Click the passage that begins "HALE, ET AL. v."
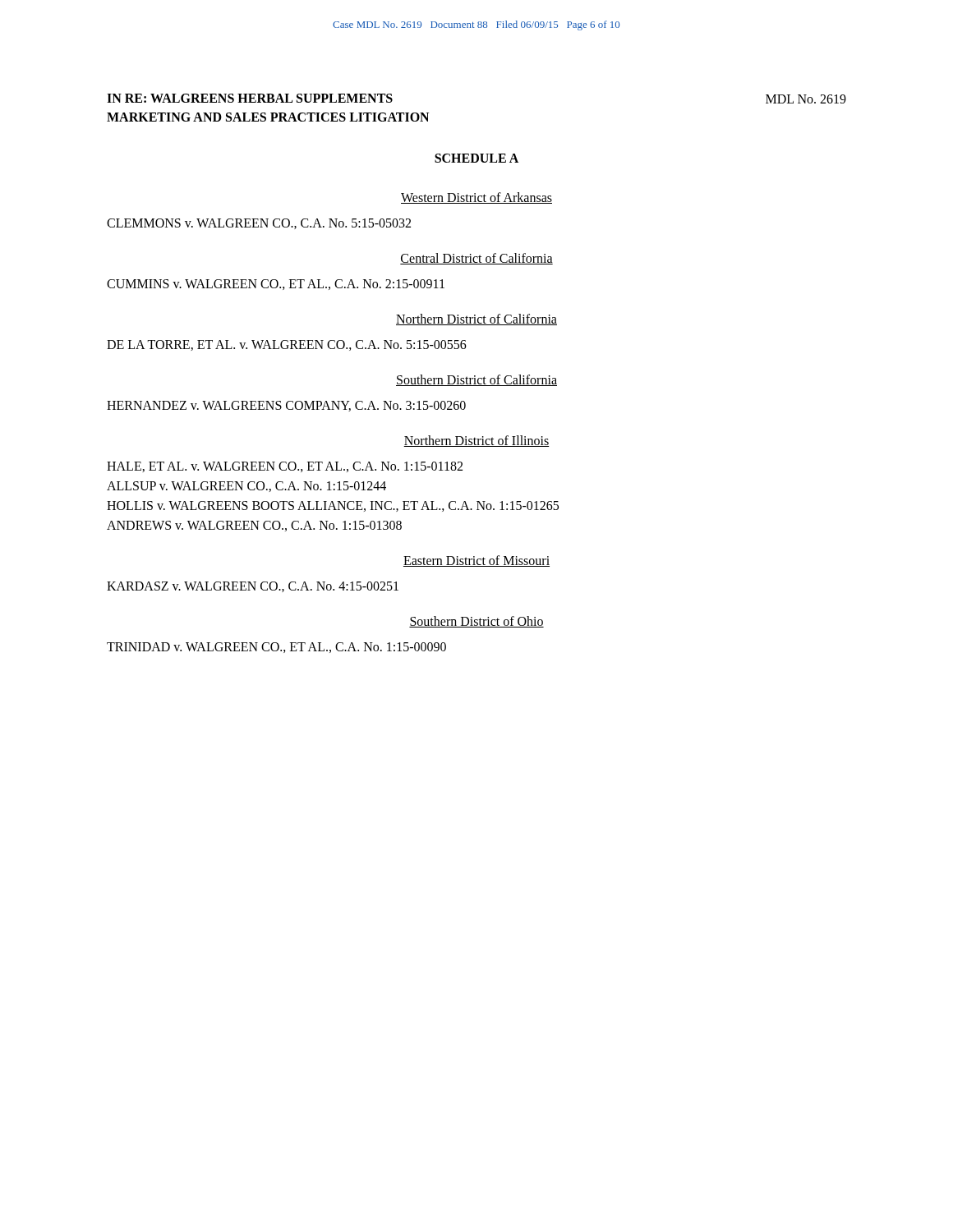Screen dimensions: 1232x953 tap(476, 496)
